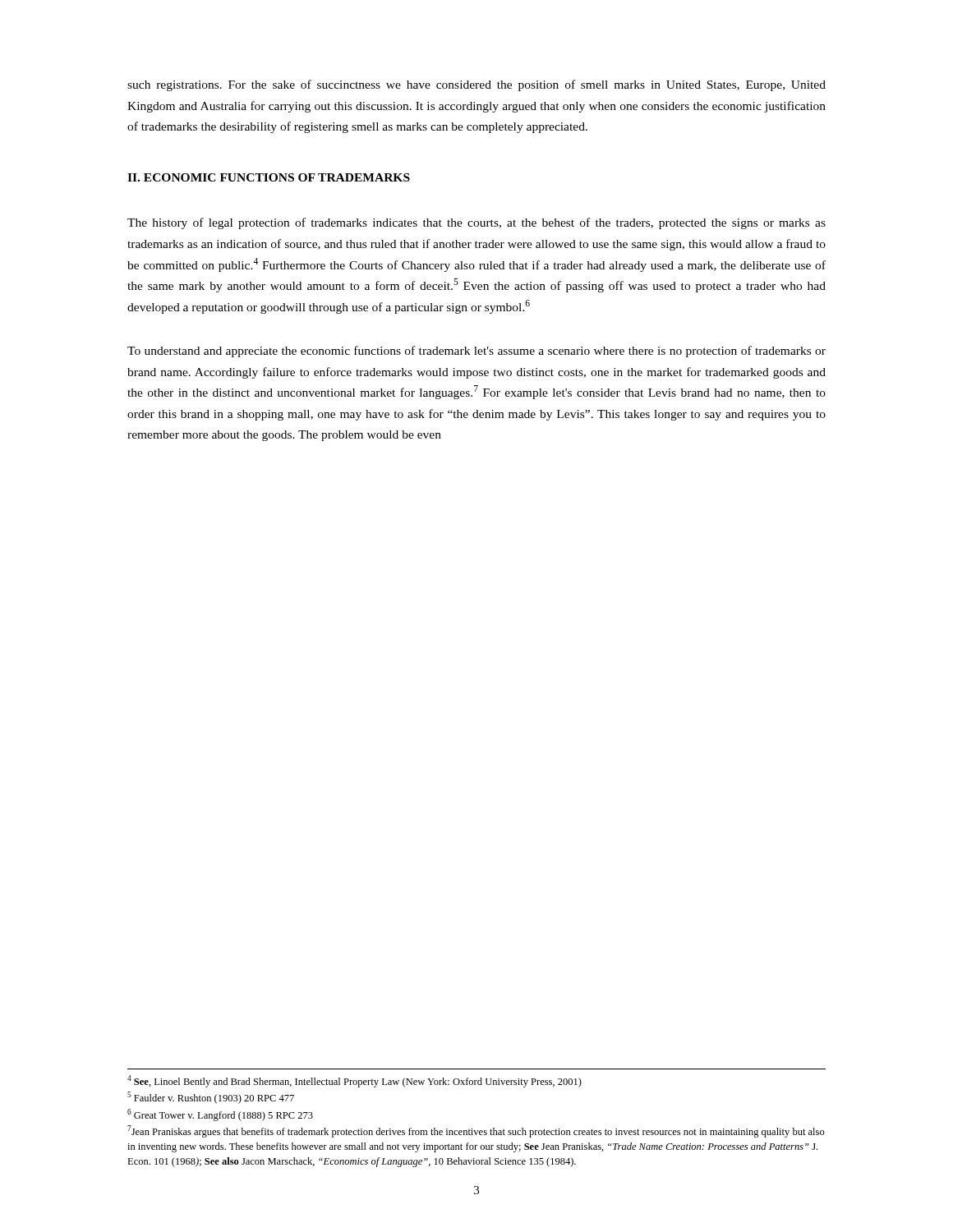
Task: Locate the region starting "such registrations. For the"
Action: 476,105
